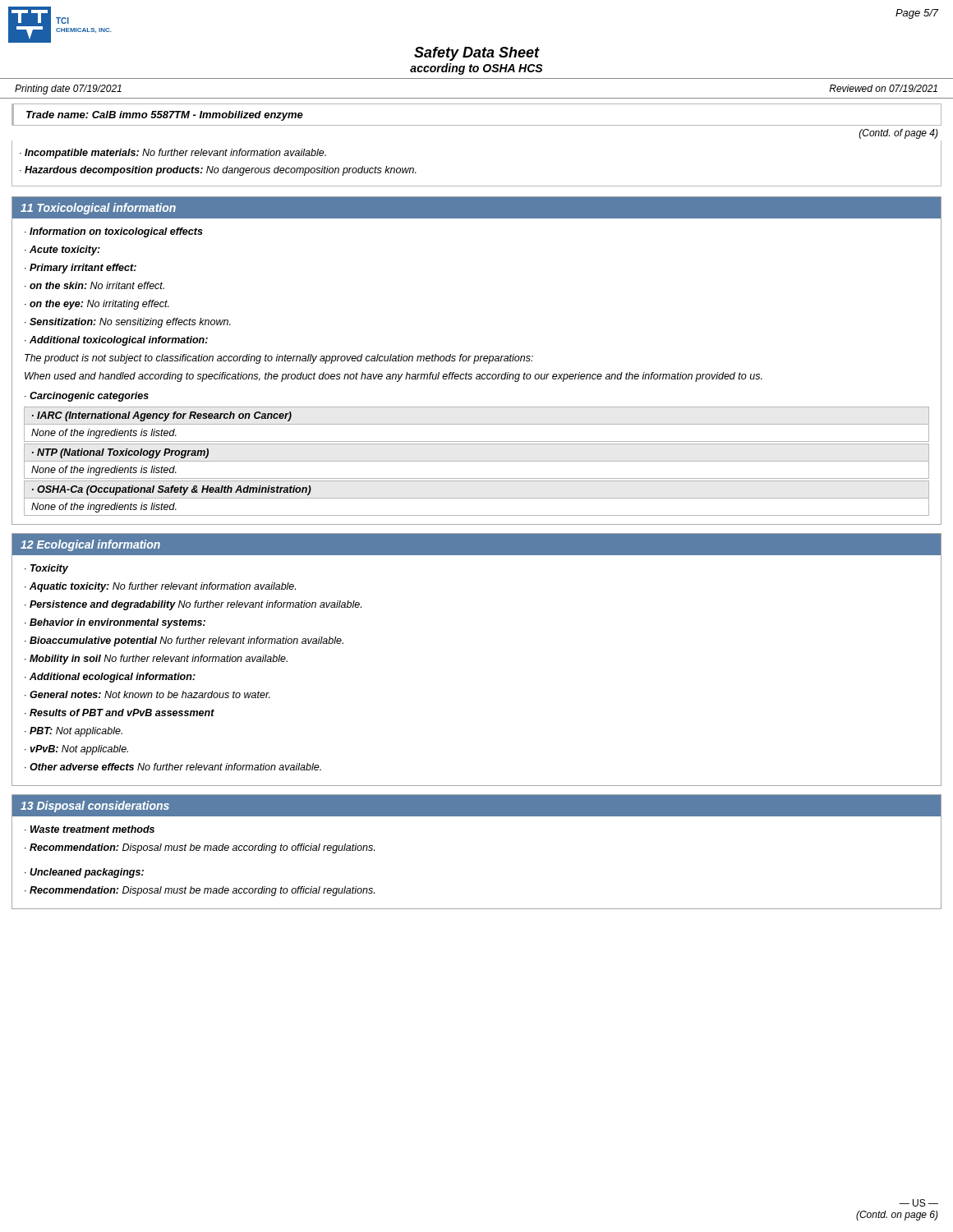
Task: Find the text starting "The product is not subject to classification"
Action: click(279, 358)
